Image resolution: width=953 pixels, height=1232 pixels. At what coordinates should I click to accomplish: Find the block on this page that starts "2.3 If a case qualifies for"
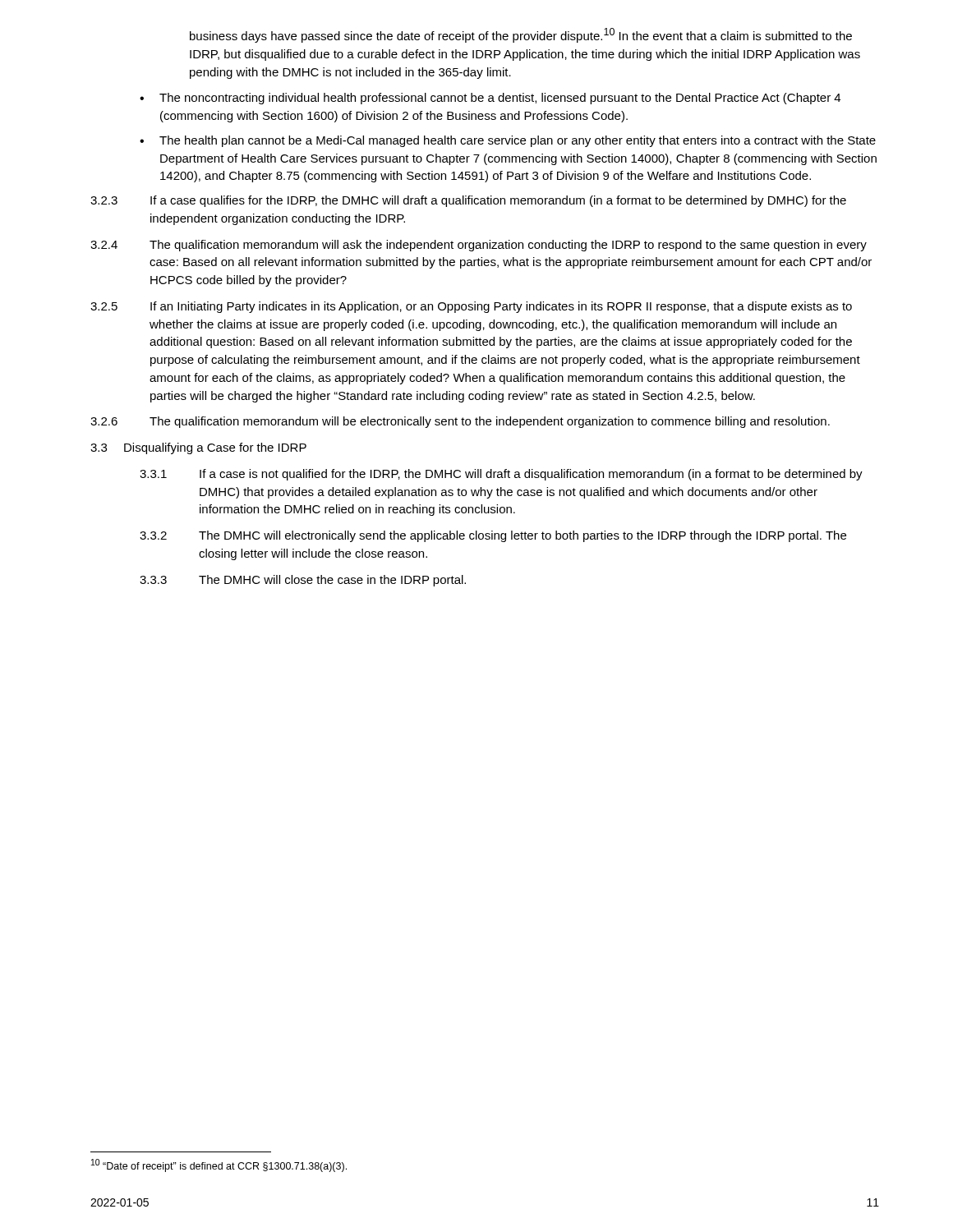tap(485, 209)
